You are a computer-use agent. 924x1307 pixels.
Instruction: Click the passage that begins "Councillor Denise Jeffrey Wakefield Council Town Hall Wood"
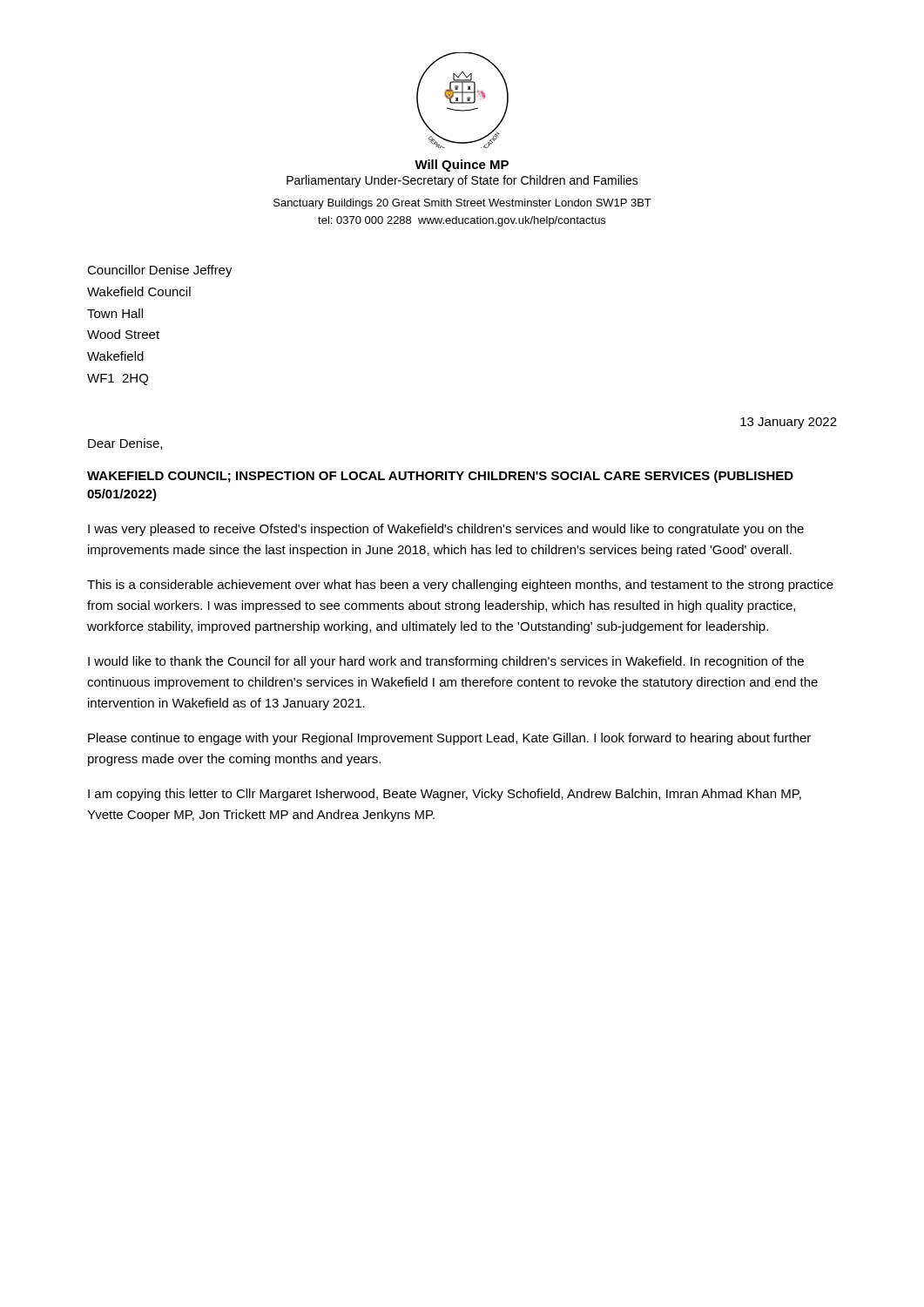(160, 324)
